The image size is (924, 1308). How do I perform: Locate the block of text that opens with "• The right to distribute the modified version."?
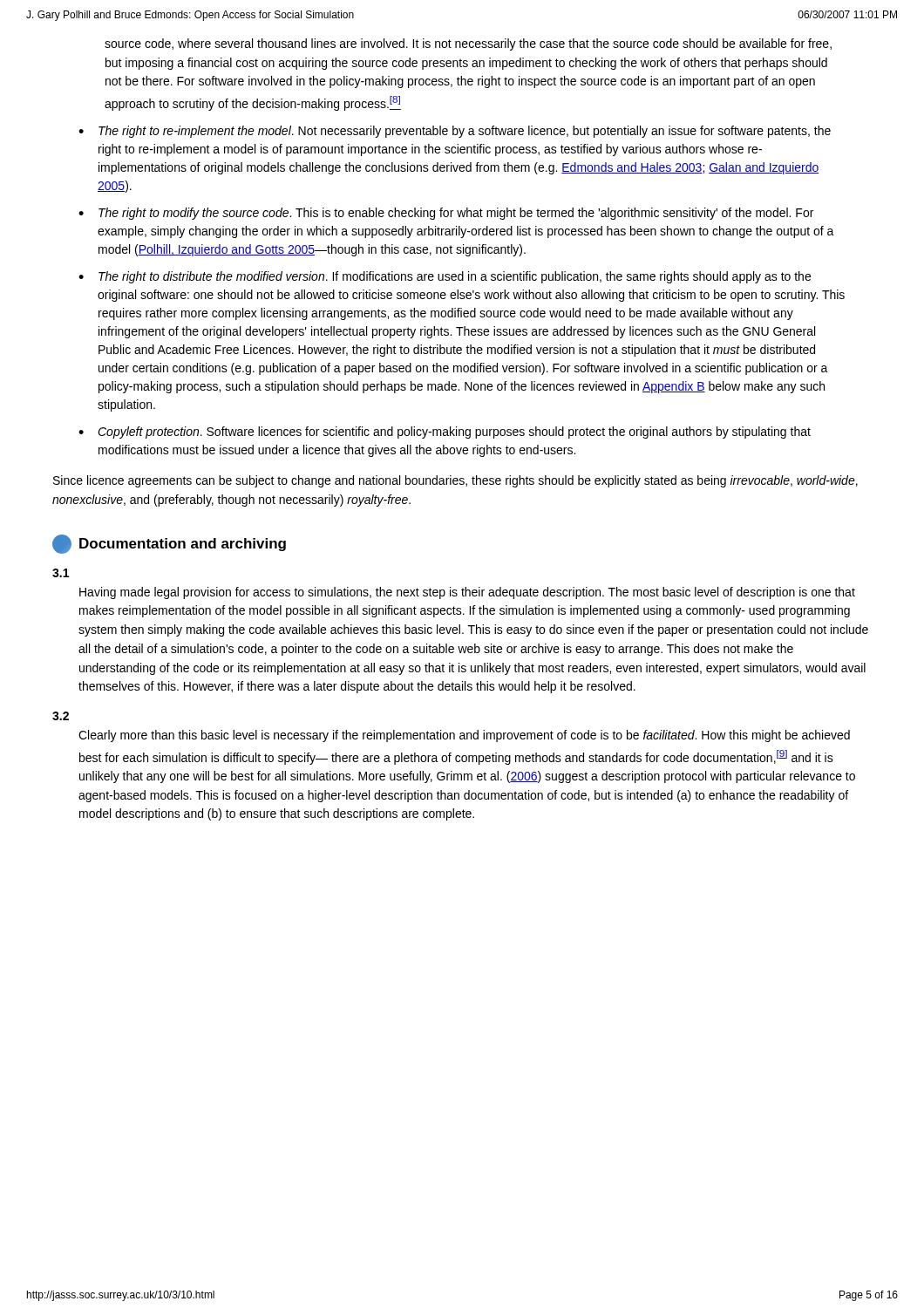click(x=462, y=341)
